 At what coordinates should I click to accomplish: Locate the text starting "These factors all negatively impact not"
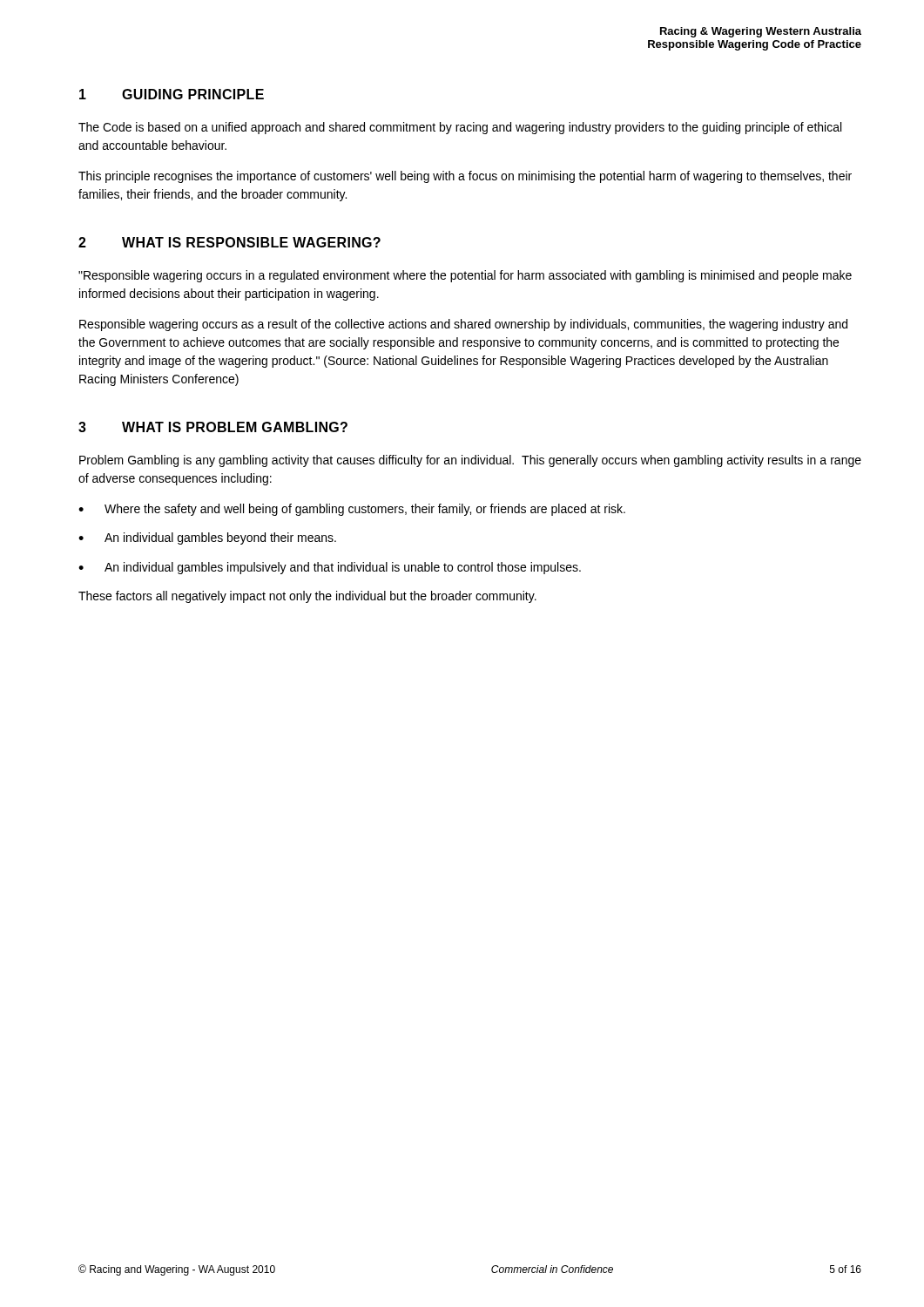coord(308,596)
